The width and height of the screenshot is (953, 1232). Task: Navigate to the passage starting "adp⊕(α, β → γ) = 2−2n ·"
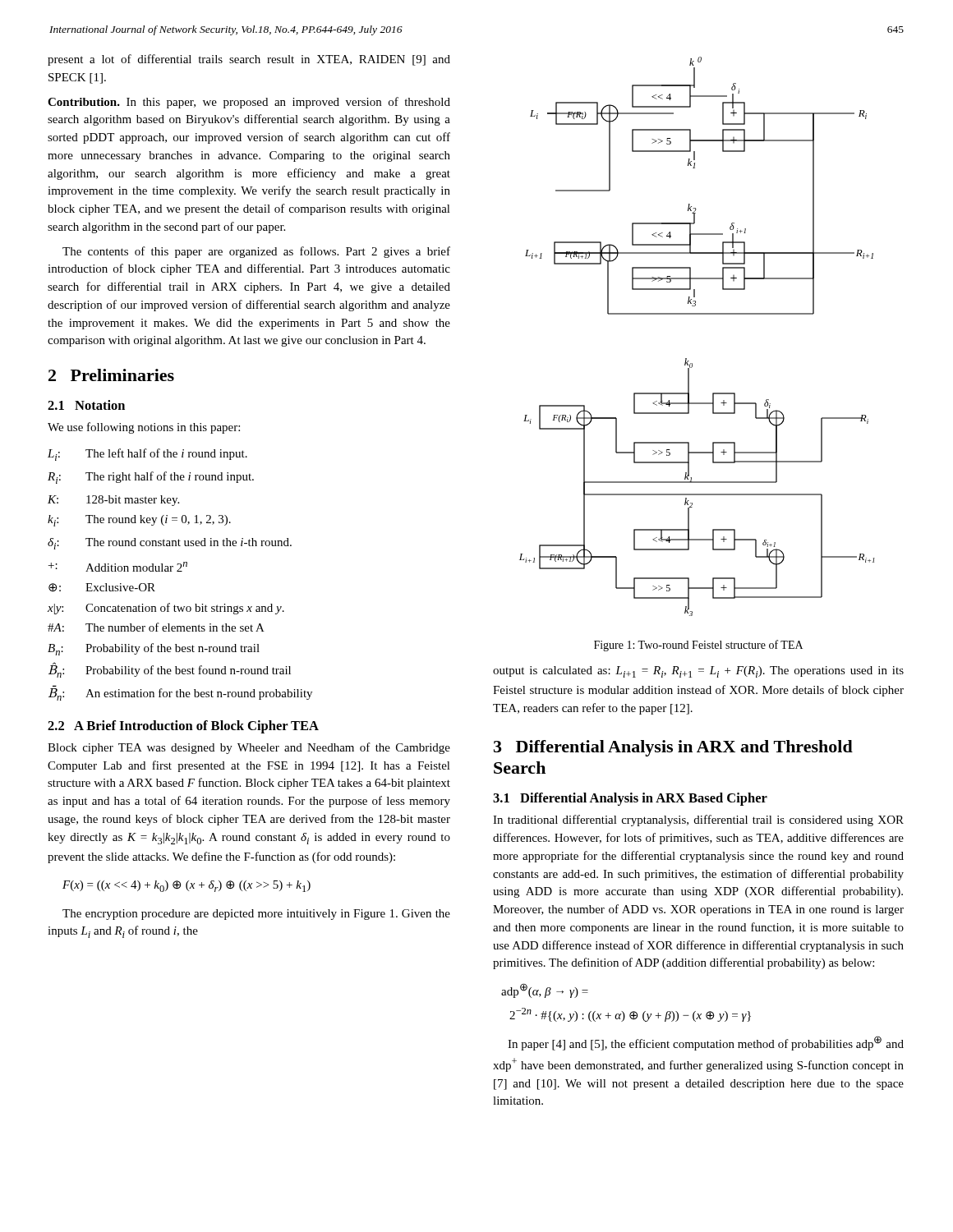(627, 1002)
